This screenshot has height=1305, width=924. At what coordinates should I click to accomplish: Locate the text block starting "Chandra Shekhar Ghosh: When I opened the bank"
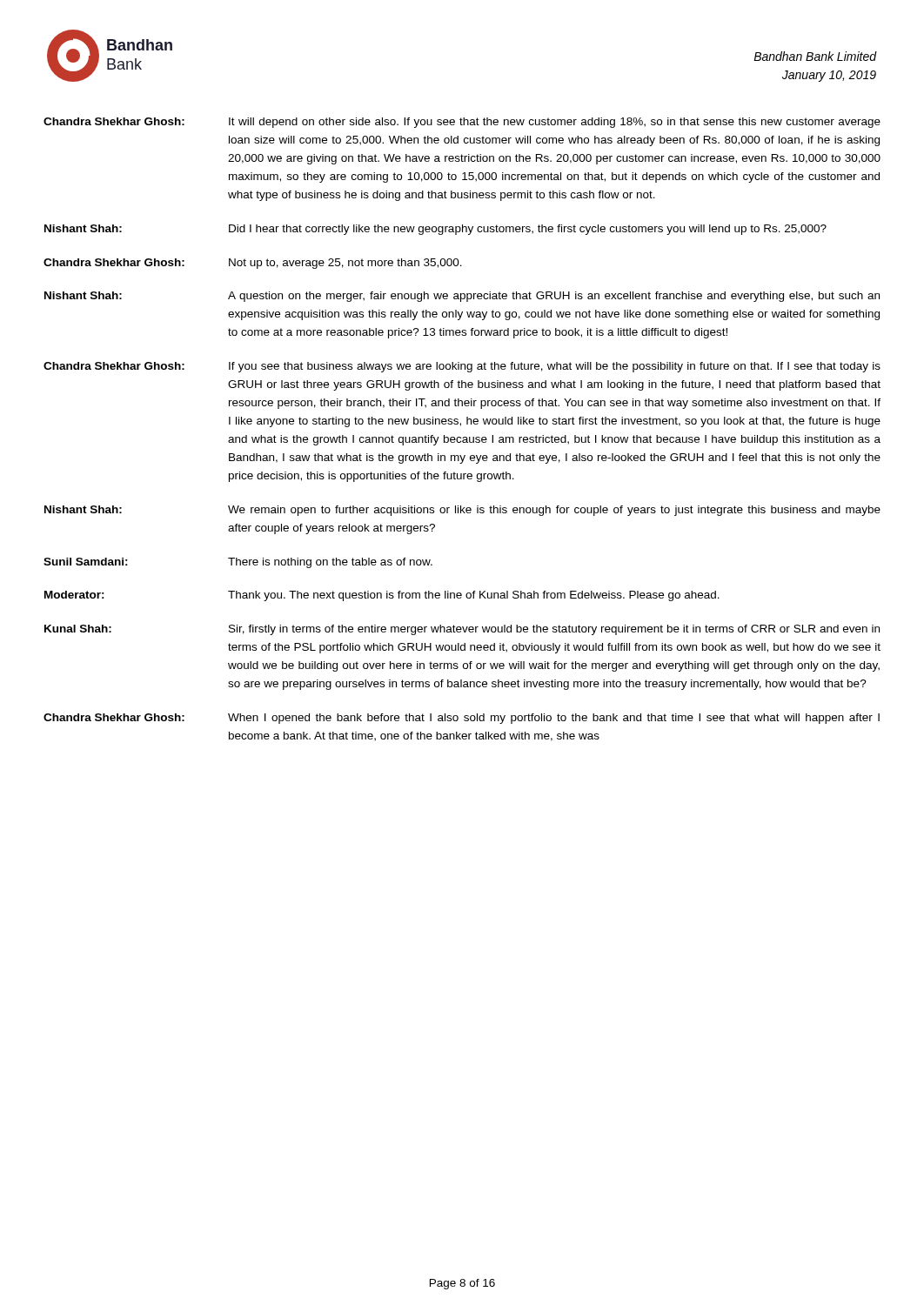[462, 727]
